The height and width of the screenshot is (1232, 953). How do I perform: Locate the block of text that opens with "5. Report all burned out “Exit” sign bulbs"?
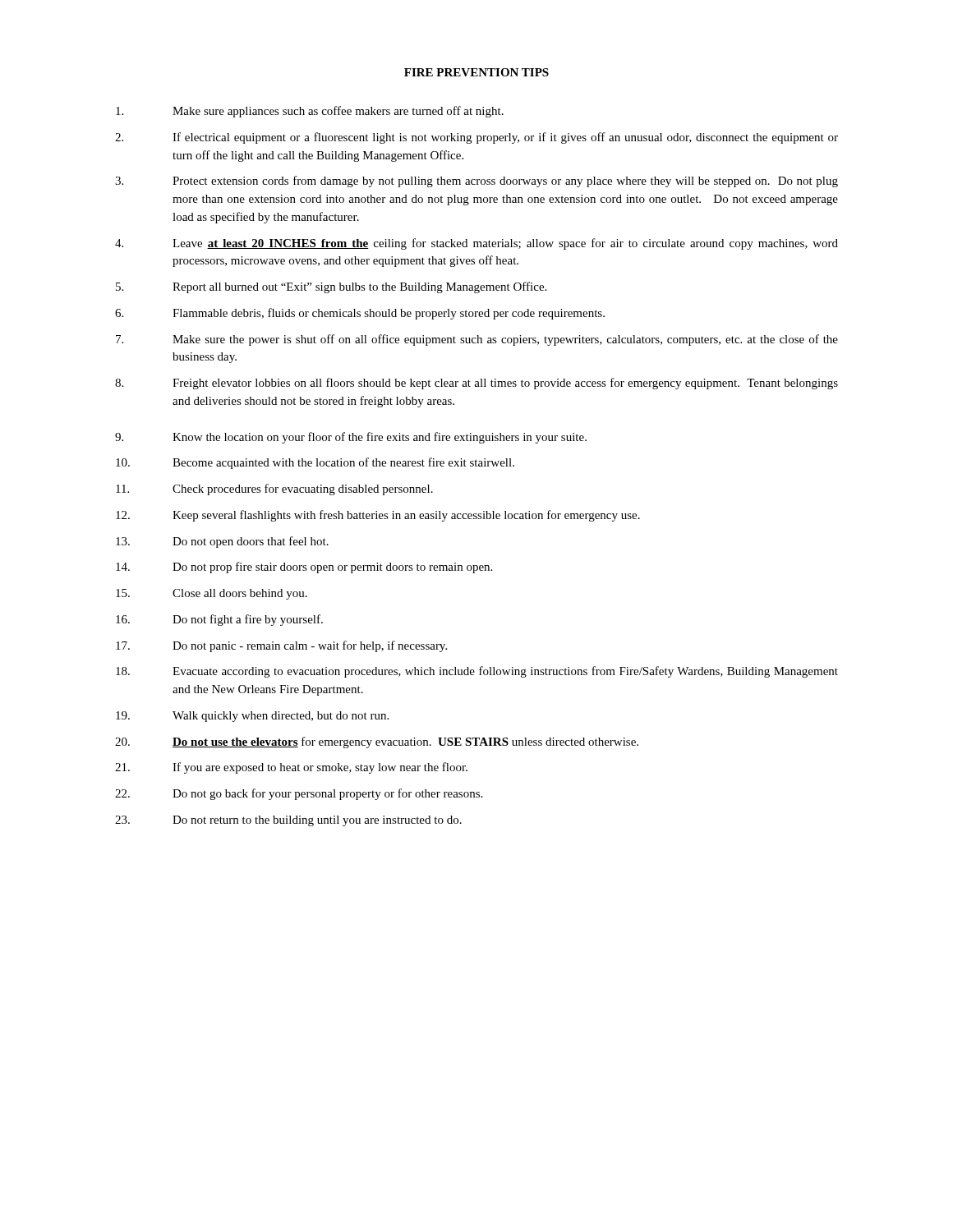pos(476,287)
